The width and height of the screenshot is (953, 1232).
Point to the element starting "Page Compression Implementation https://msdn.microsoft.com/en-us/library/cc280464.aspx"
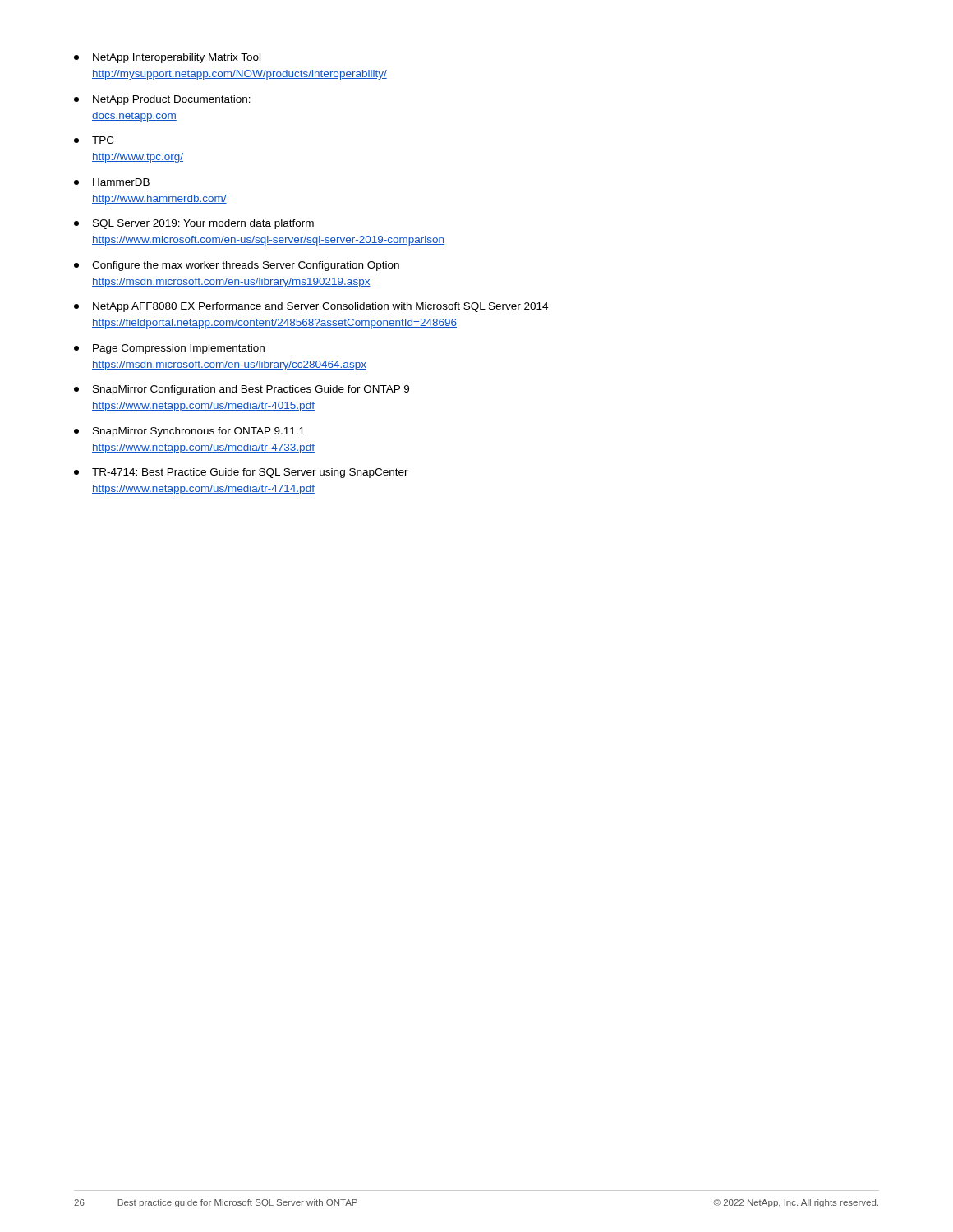pyautogui.click(x=169, y=349)
